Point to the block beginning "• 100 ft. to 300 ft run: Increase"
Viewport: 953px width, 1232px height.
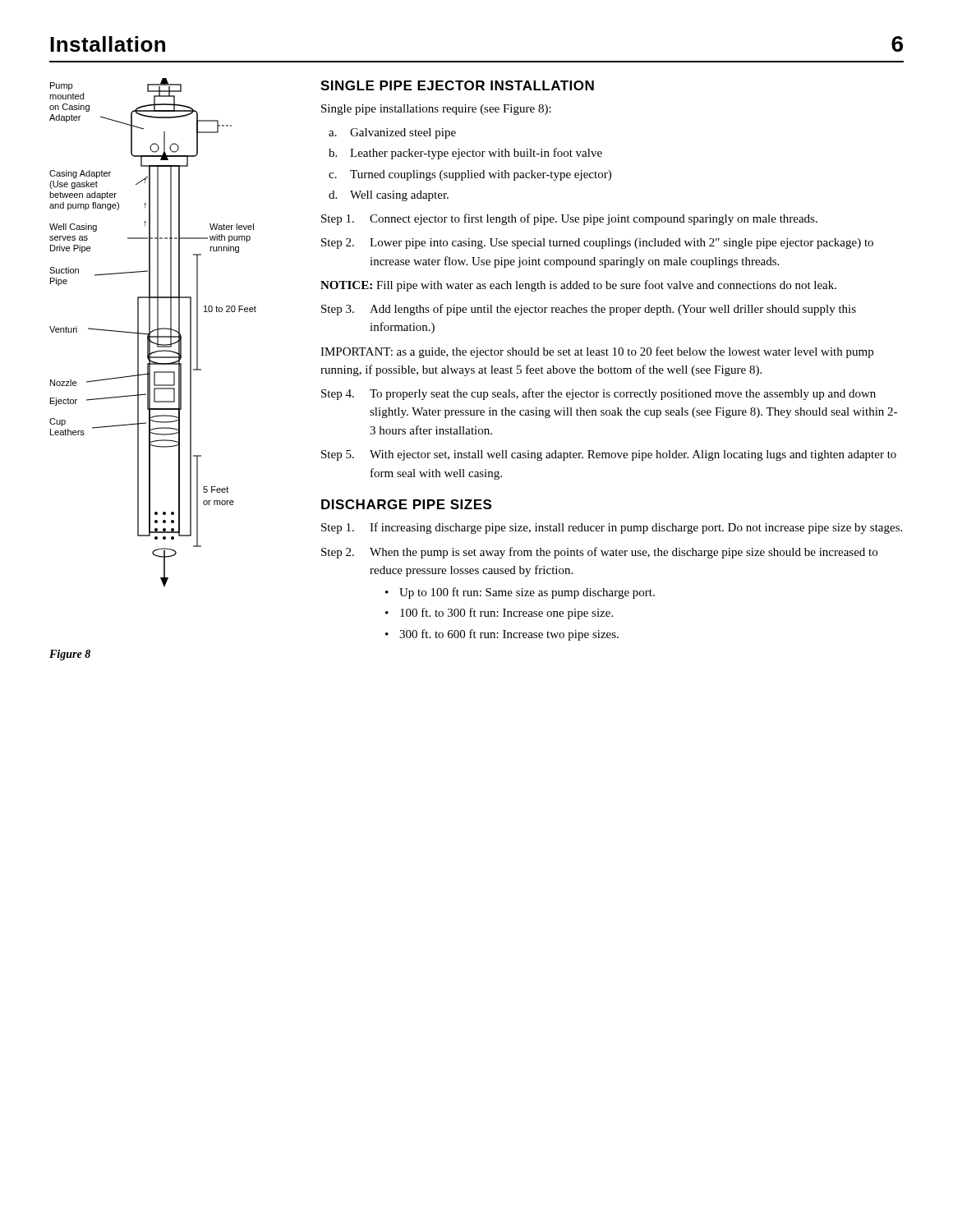499,614
